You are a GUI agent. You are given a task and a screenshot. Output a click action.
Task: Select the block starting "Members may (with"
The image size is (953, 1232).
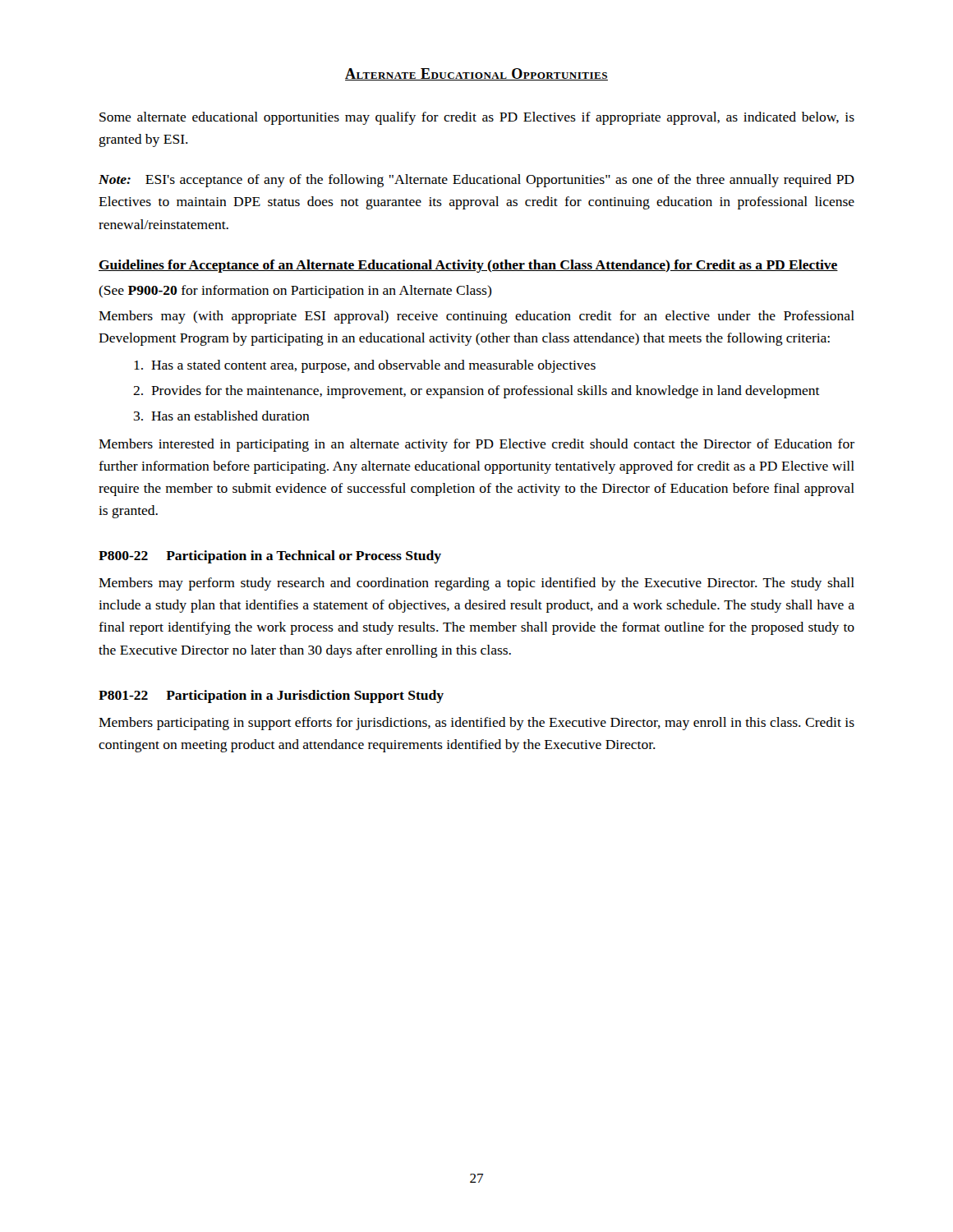[476, 326]
